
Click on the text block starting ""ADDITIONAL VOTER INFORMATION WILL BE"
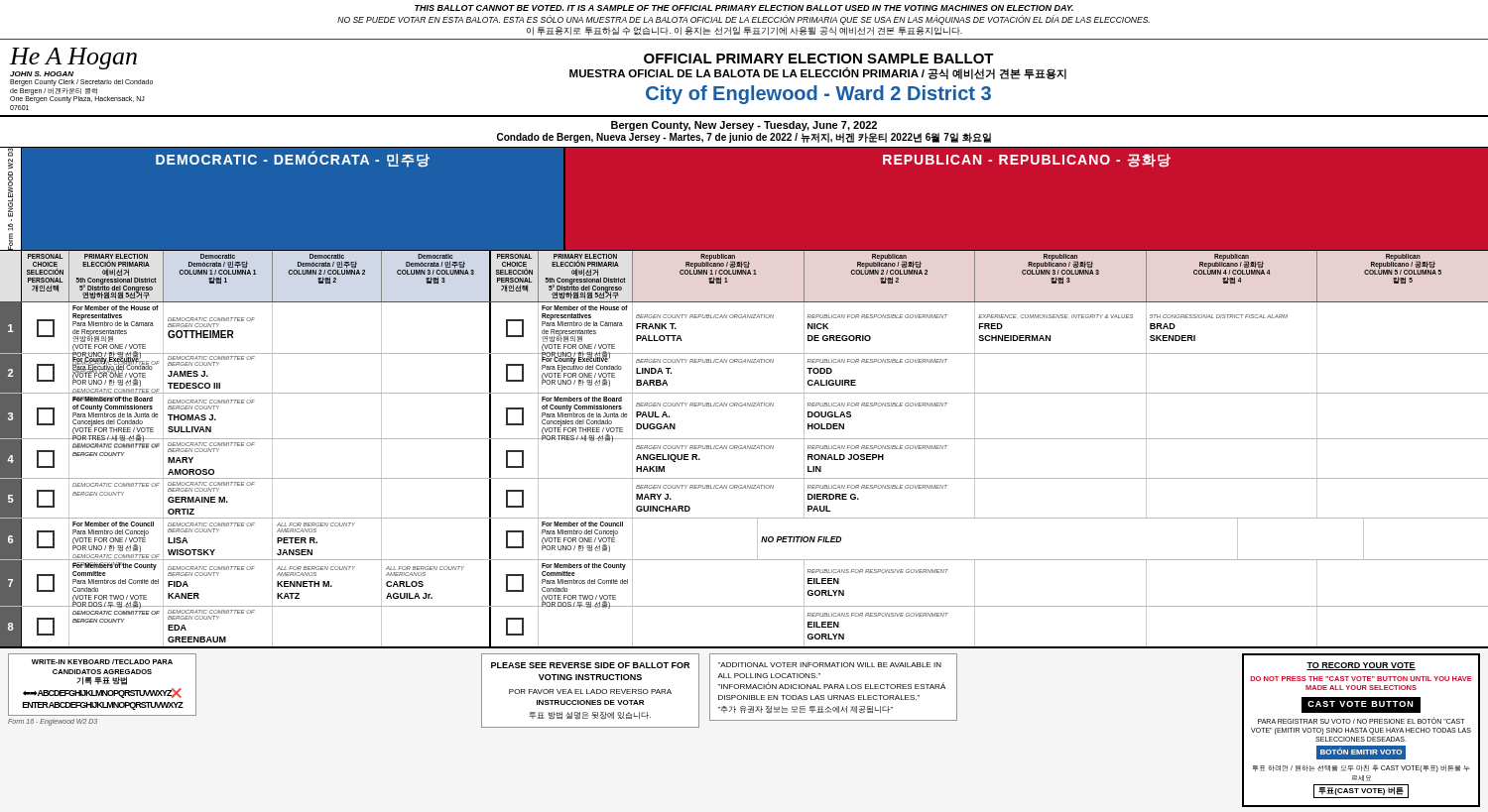tap(833, 687)
